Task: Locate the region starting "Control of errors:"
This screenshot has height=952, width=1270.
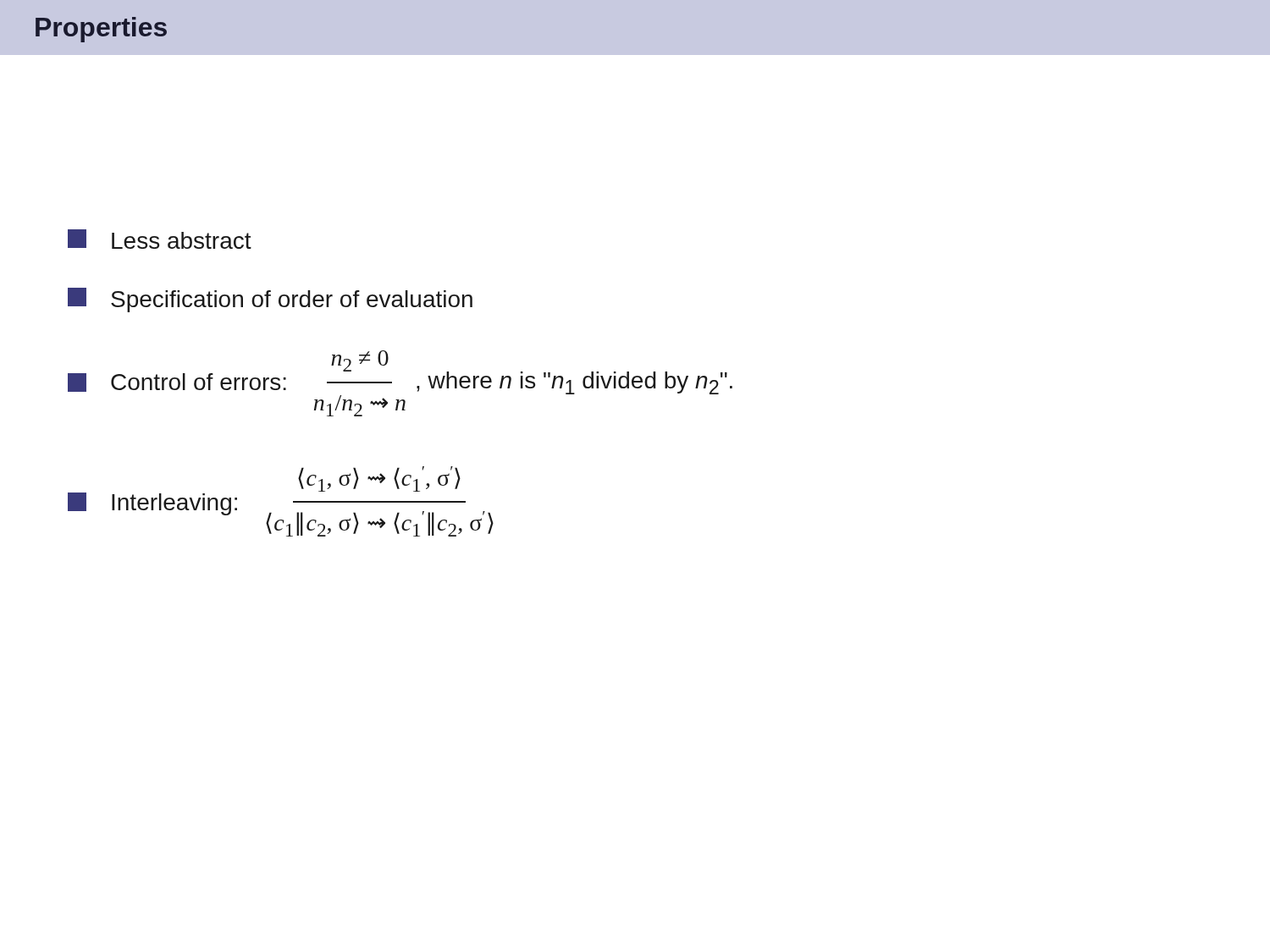Action: point(401,382)
